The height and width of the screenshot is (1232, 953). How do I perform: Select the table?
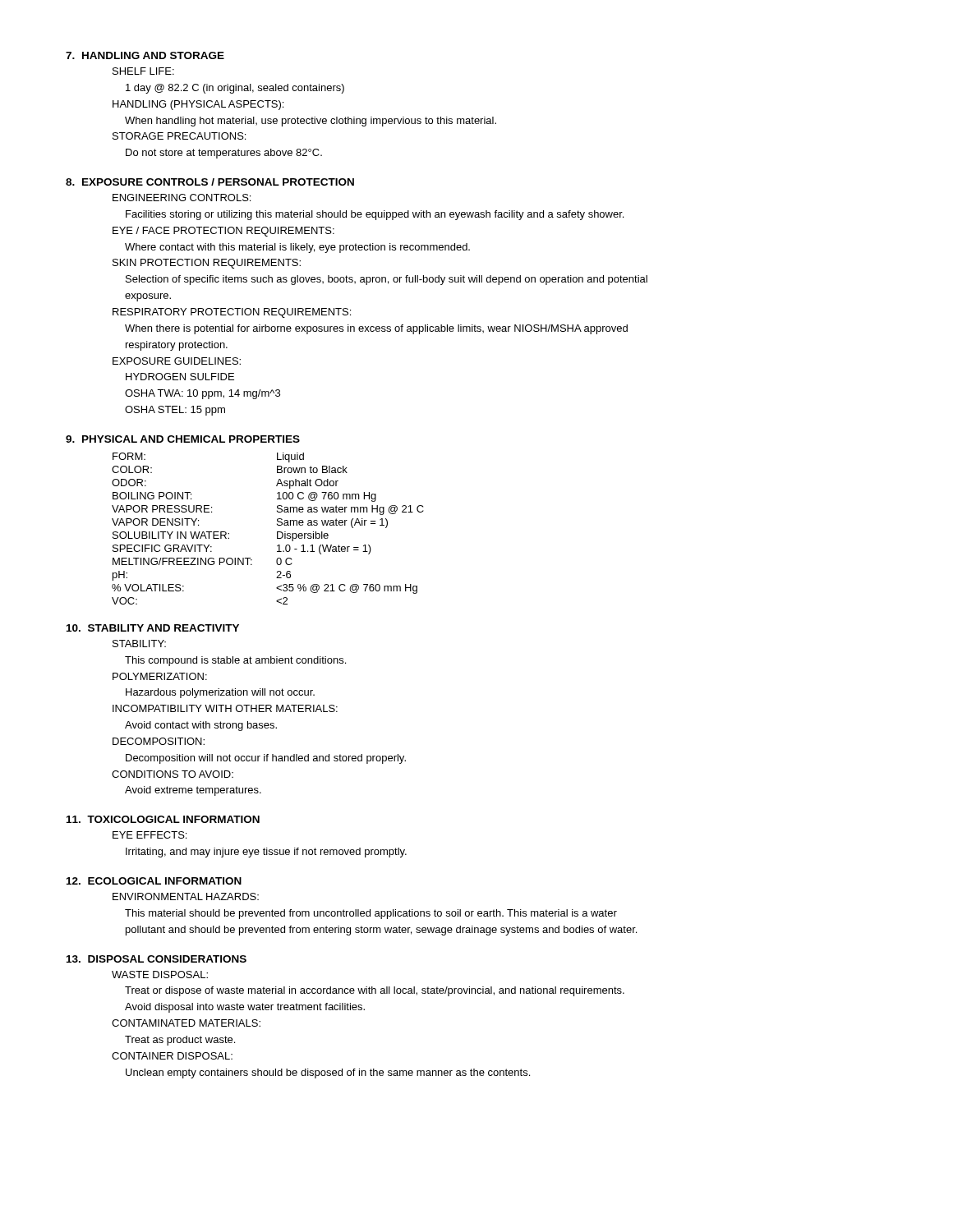499,528
